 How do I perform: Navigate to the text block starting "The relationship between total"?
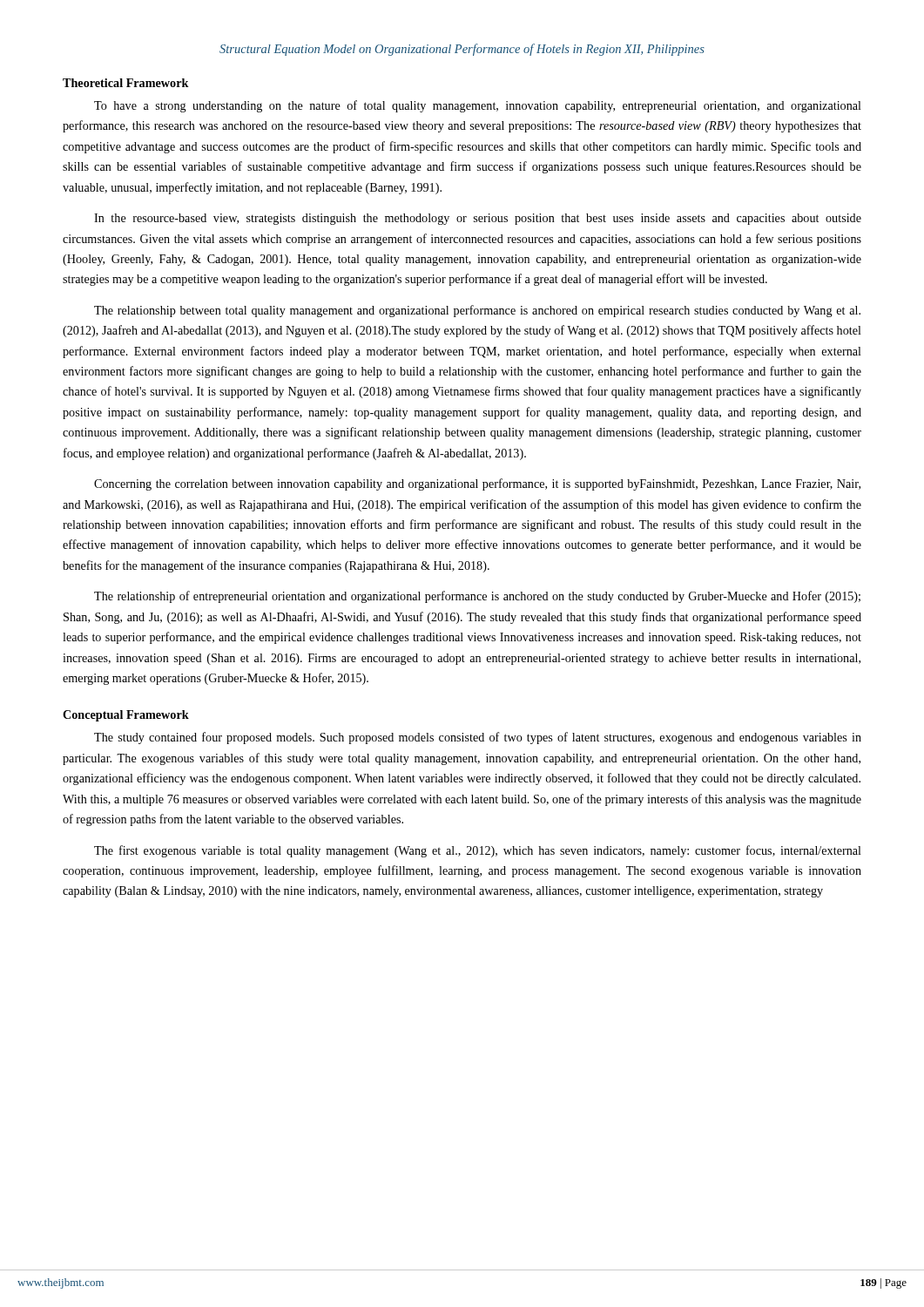tap(462, 381)
